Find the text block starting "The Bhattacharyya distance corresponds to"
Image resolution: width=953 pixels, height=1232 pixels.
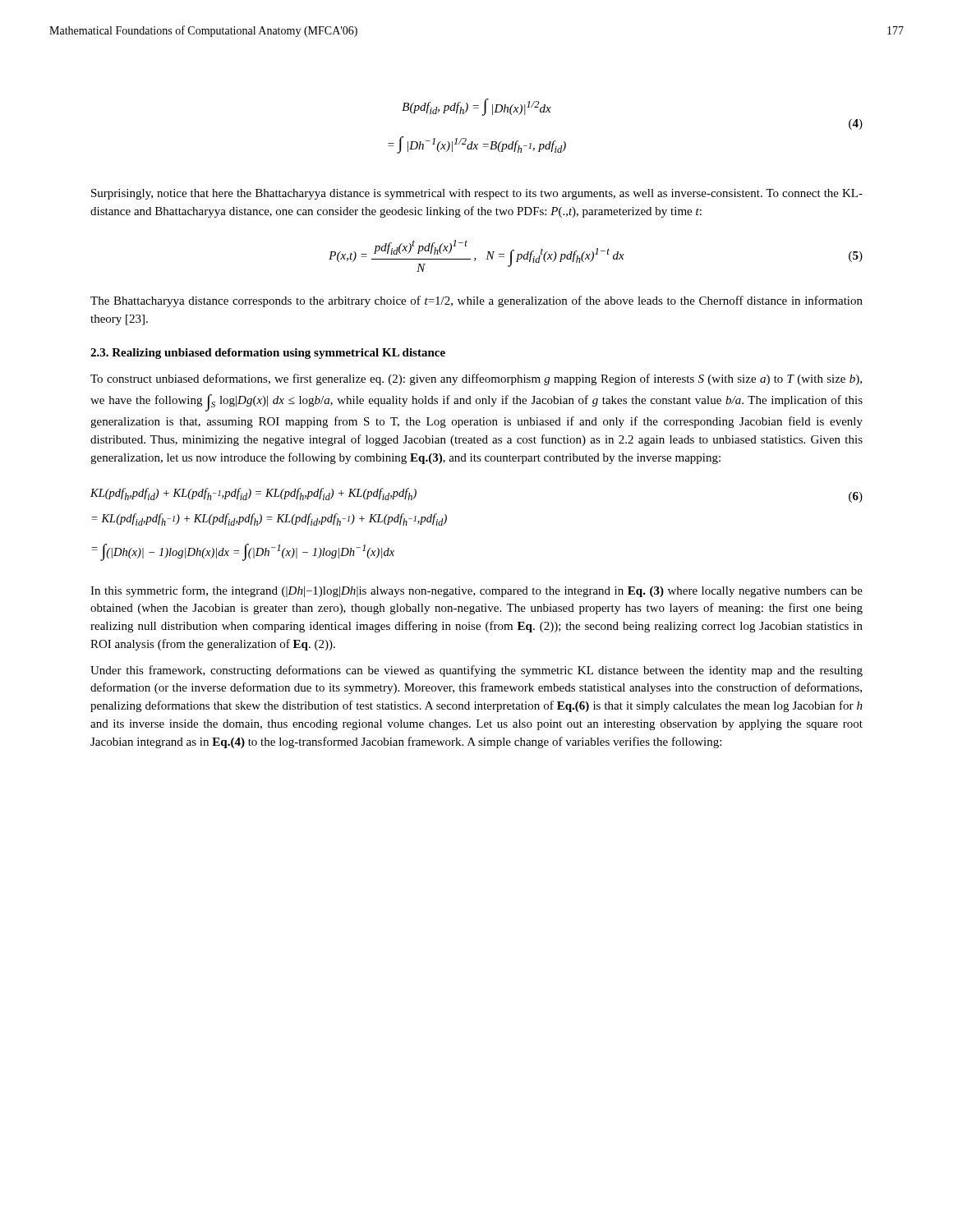coord(476,310)
